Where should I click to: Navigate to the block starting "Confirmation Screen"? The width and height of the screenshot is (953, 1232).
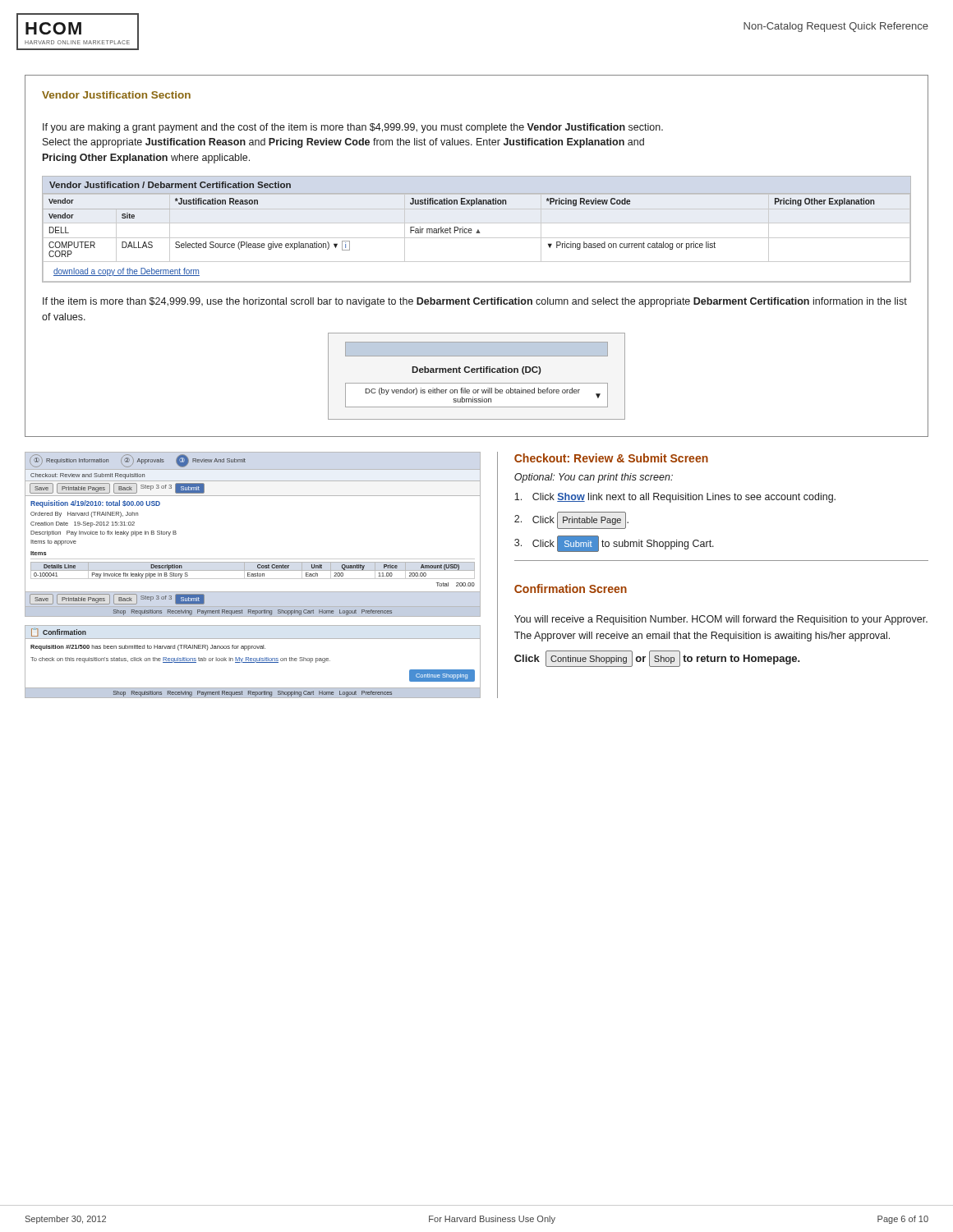(571, 589)
